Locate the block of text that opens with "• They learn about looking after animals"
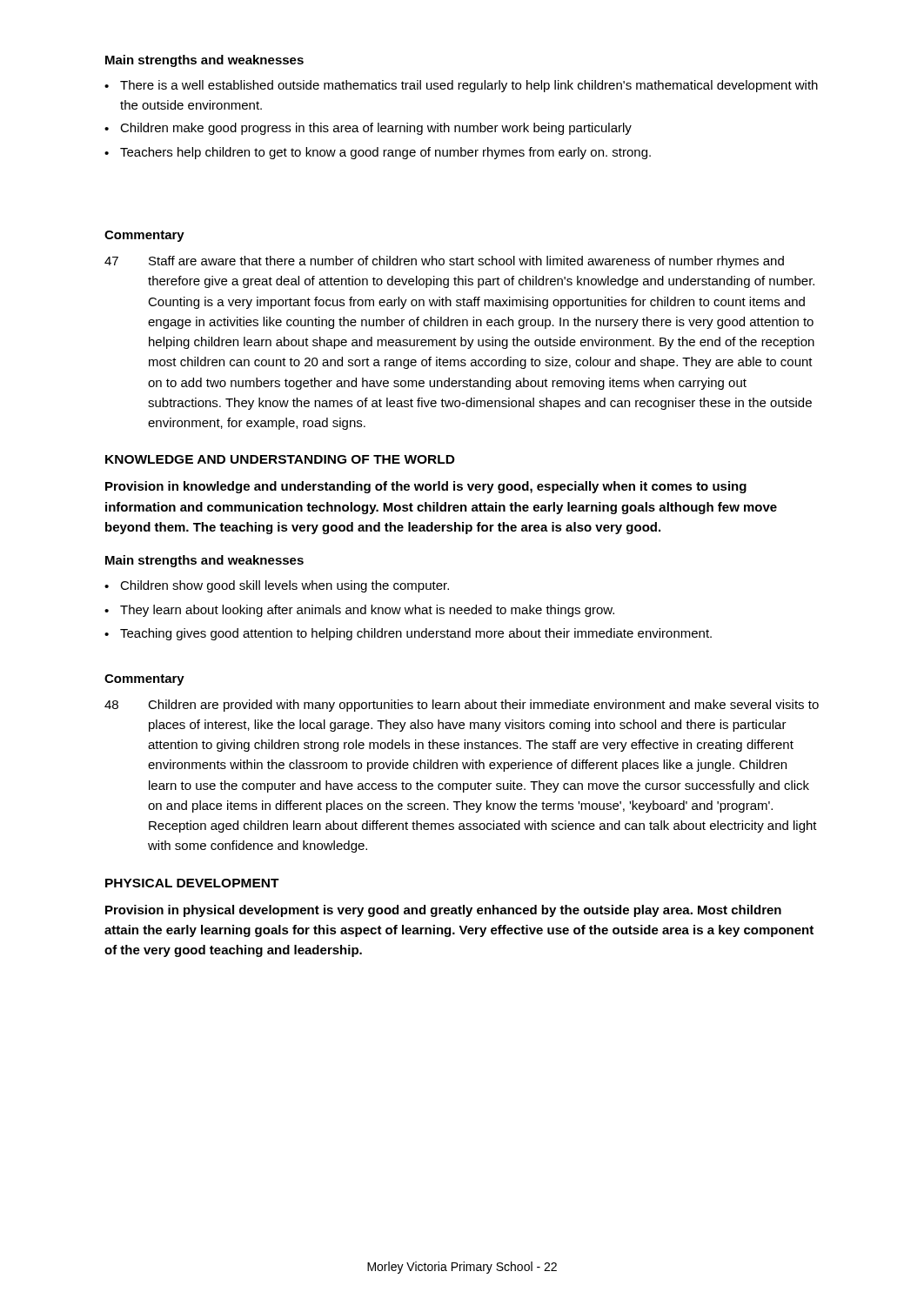This screenshot has width=924, height=1305. tap(360, 610)
